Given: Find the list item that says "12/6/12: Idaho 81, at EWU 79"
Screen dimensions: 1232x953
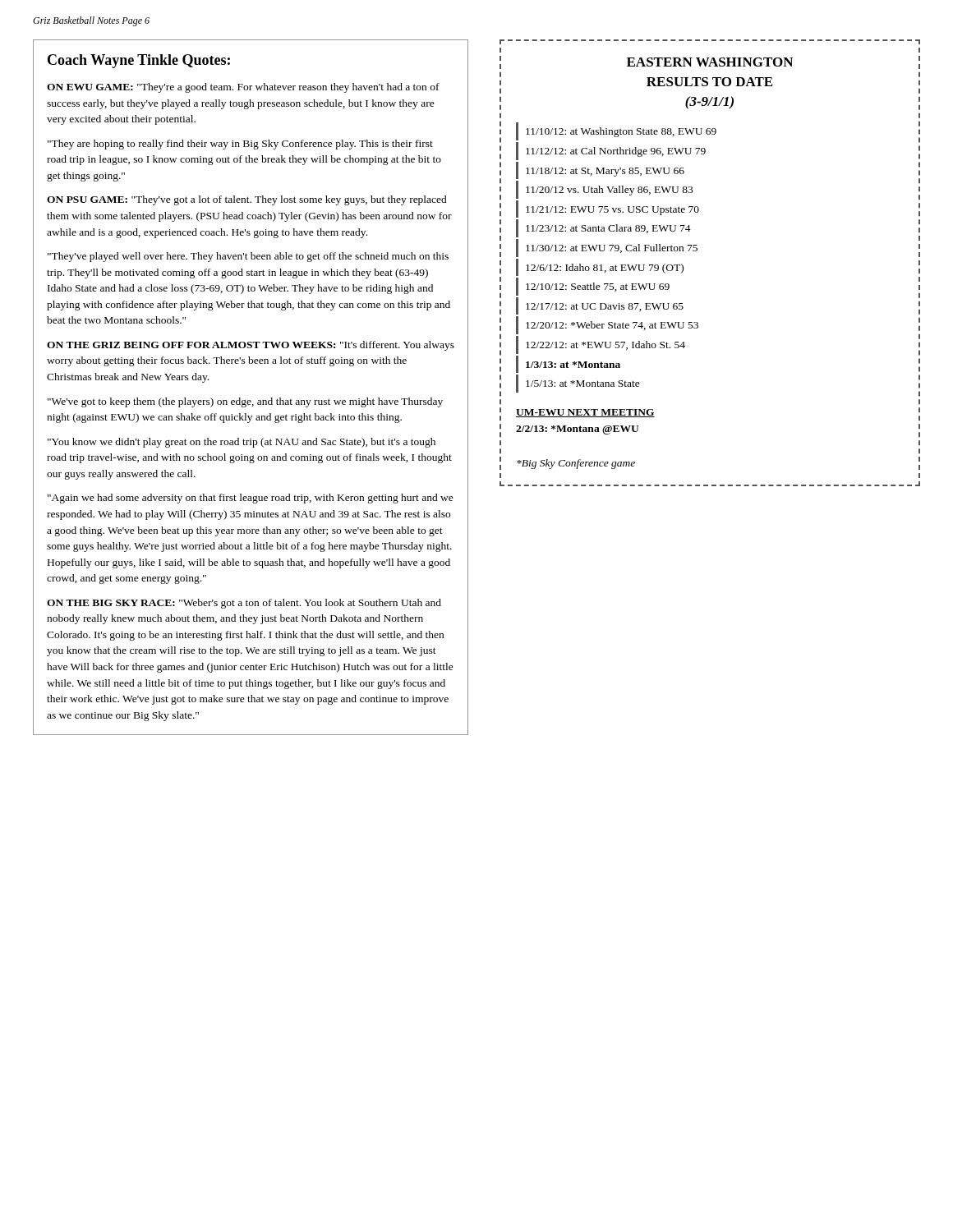Looking at the screenshot, I should pyautogui.click(x=605, y=267).
